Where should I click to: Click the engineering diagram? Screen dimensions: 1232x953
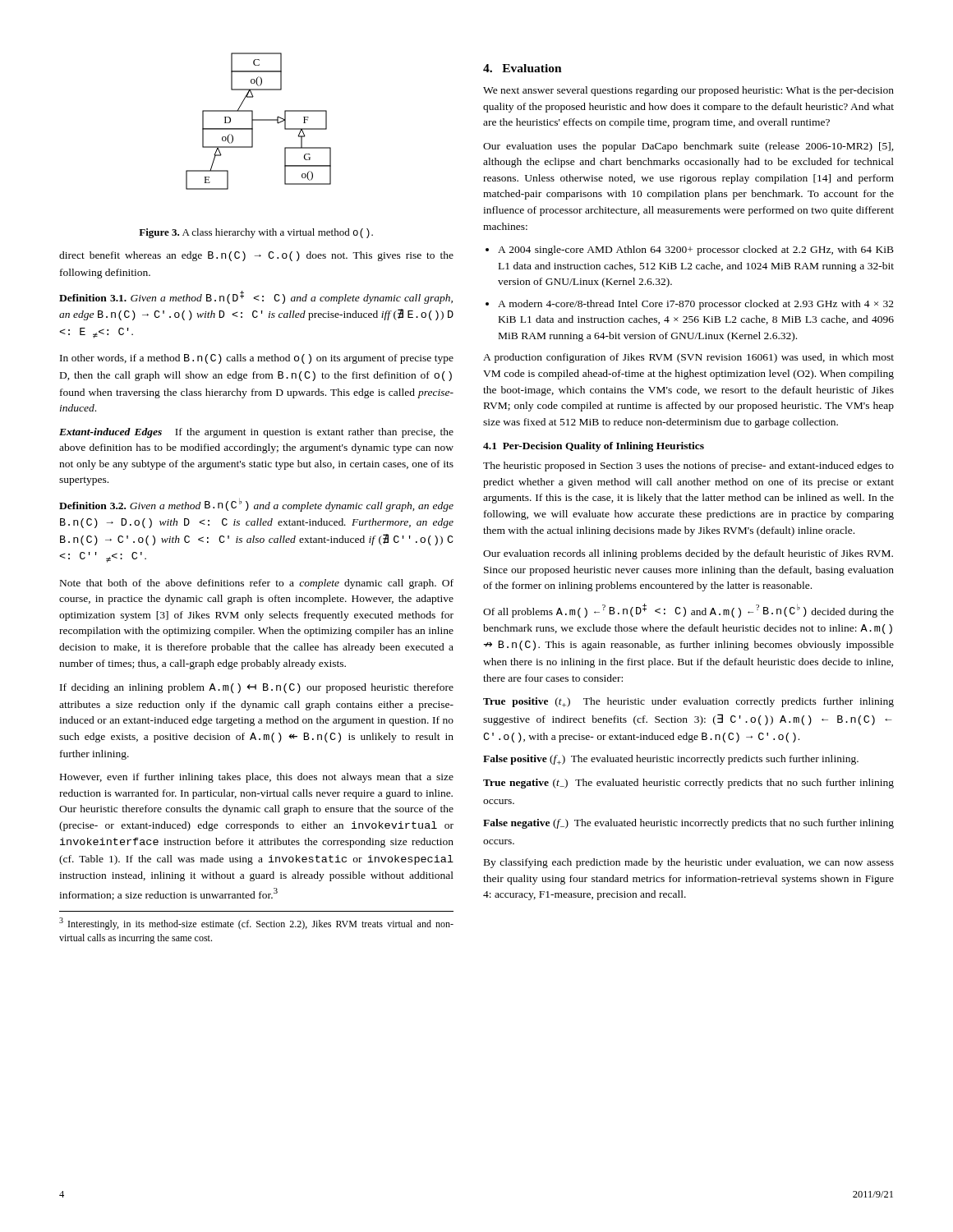[x=256, y=144]
